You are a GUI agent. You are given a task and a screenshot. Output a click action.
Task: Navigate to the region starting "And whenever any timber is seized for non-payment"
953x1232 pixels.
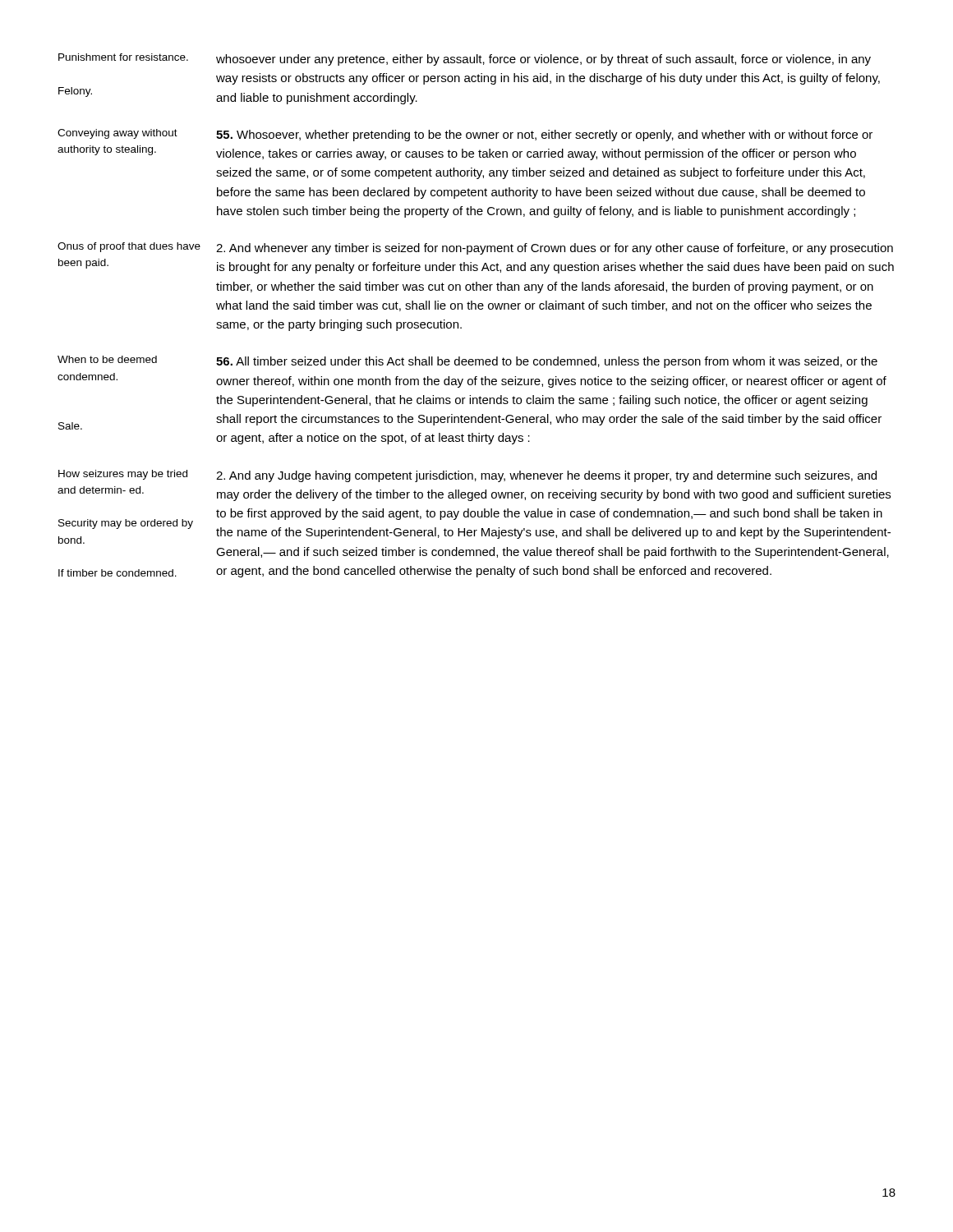(x=555, y=286)
